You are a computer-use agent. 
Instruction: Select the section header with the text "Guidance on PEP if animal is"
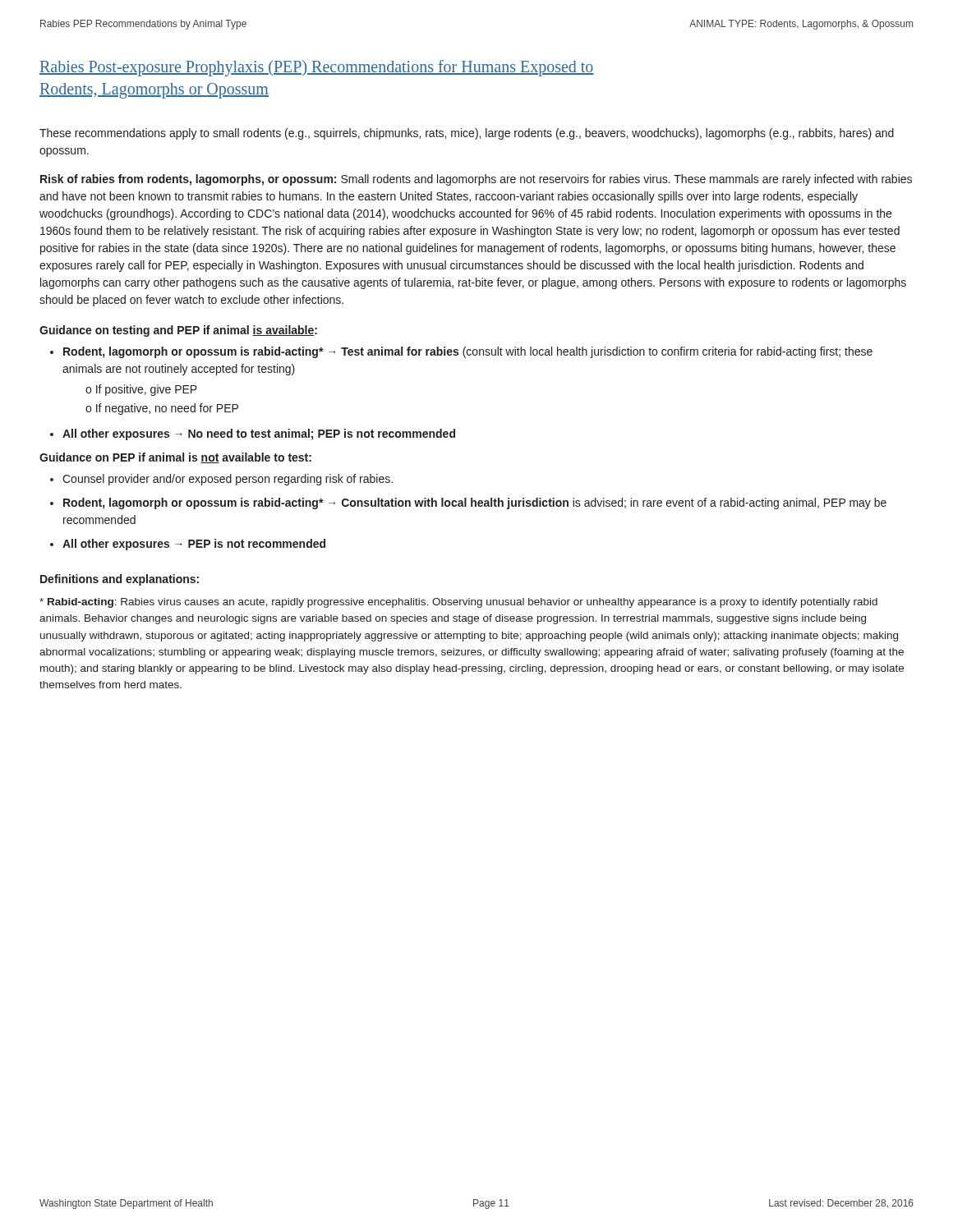[x=176, y=458]
